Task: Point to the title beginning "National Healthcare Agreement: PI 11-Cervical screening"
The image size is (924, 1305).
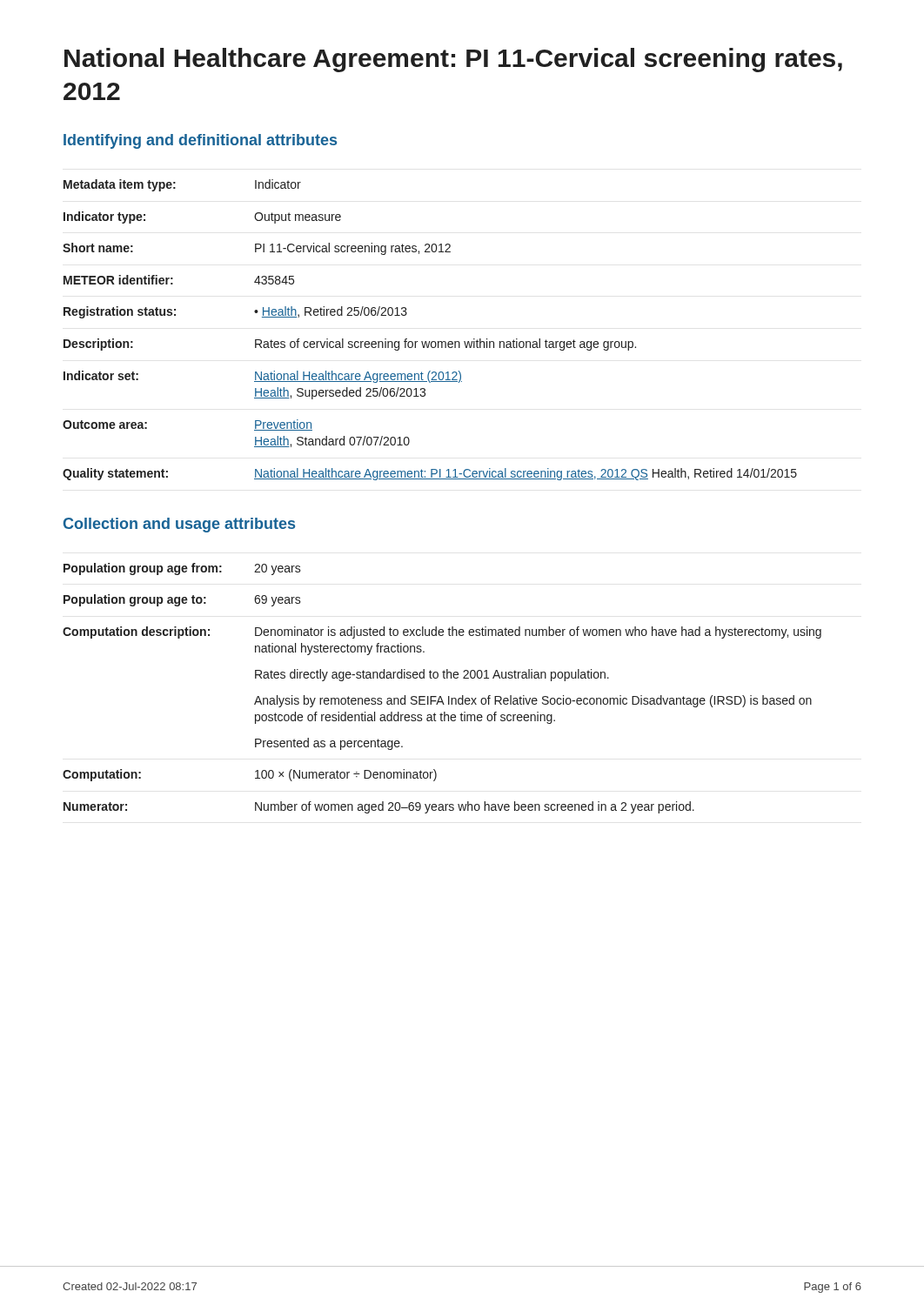Action: click(462, 74)
